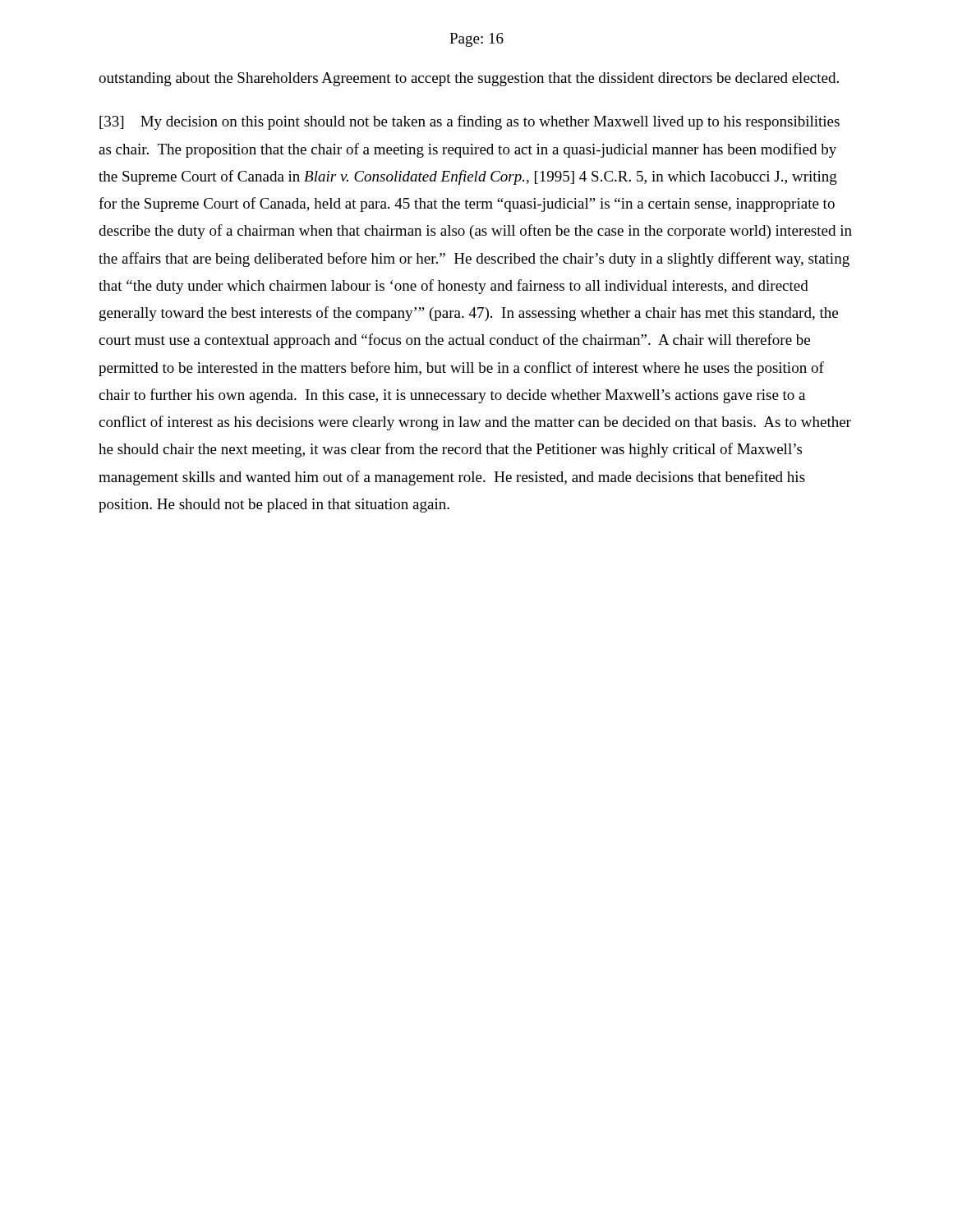Viewport: 953px width, 1232px height.
Task: Find the text block that reads "outstanding about the"
Action: [469, 78]
